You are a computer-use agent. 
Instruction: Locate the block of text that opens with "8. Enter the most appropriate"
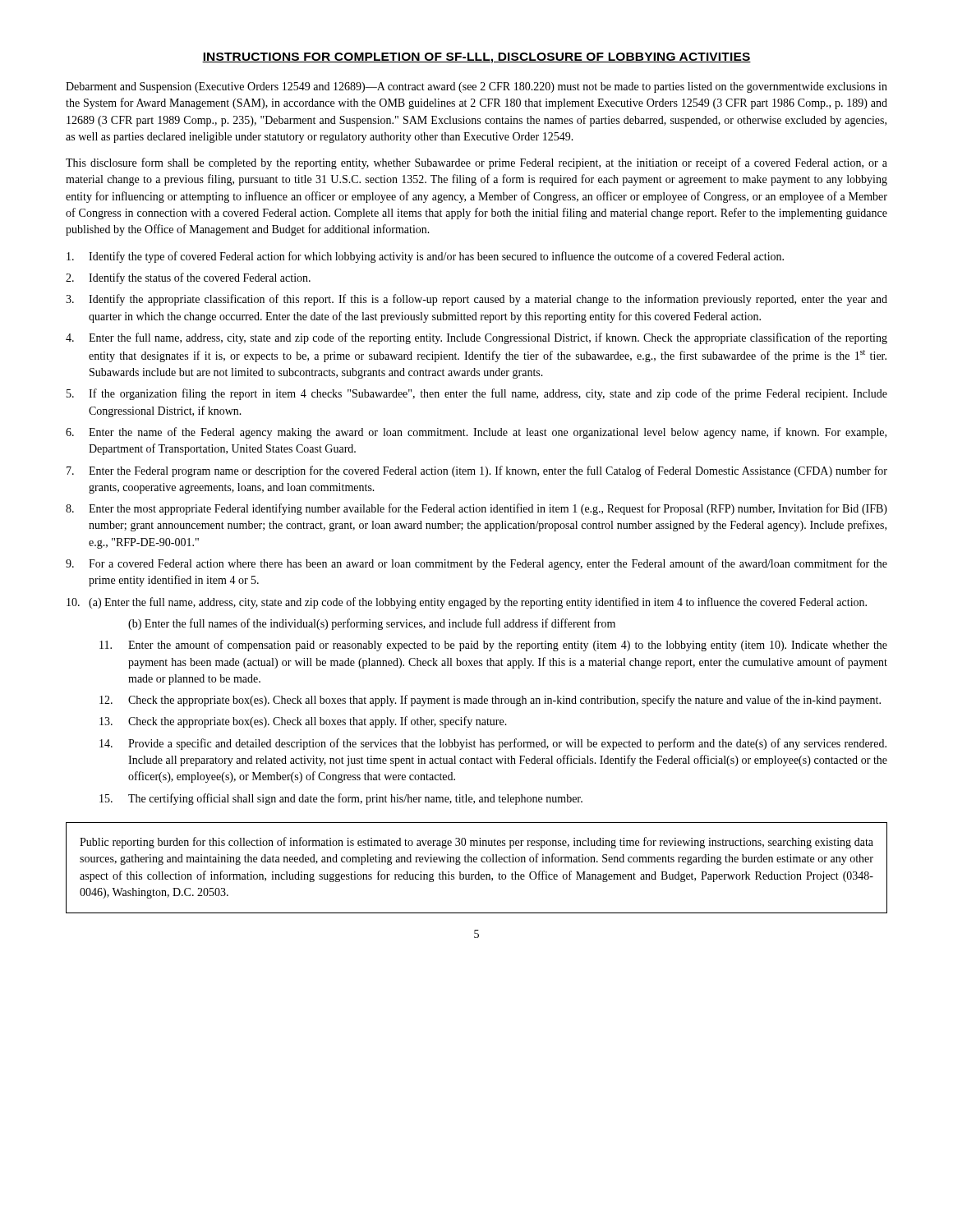pyautogui.click(x=476, y=526)
